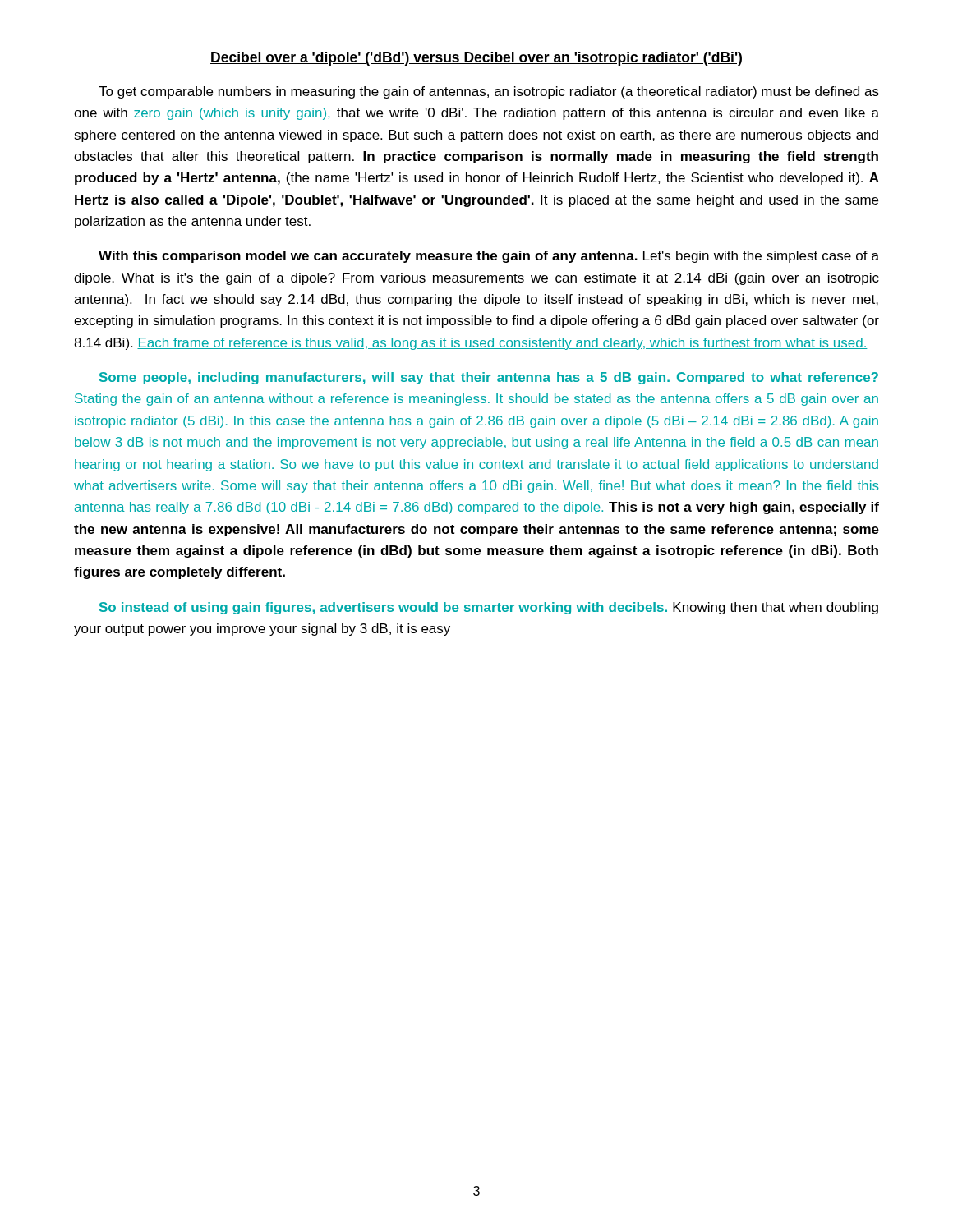The width and height of the screenshot is (953, 1232).
Task: Select the section header that says "Decibel over a 'dipole'"
Action: 476,57
